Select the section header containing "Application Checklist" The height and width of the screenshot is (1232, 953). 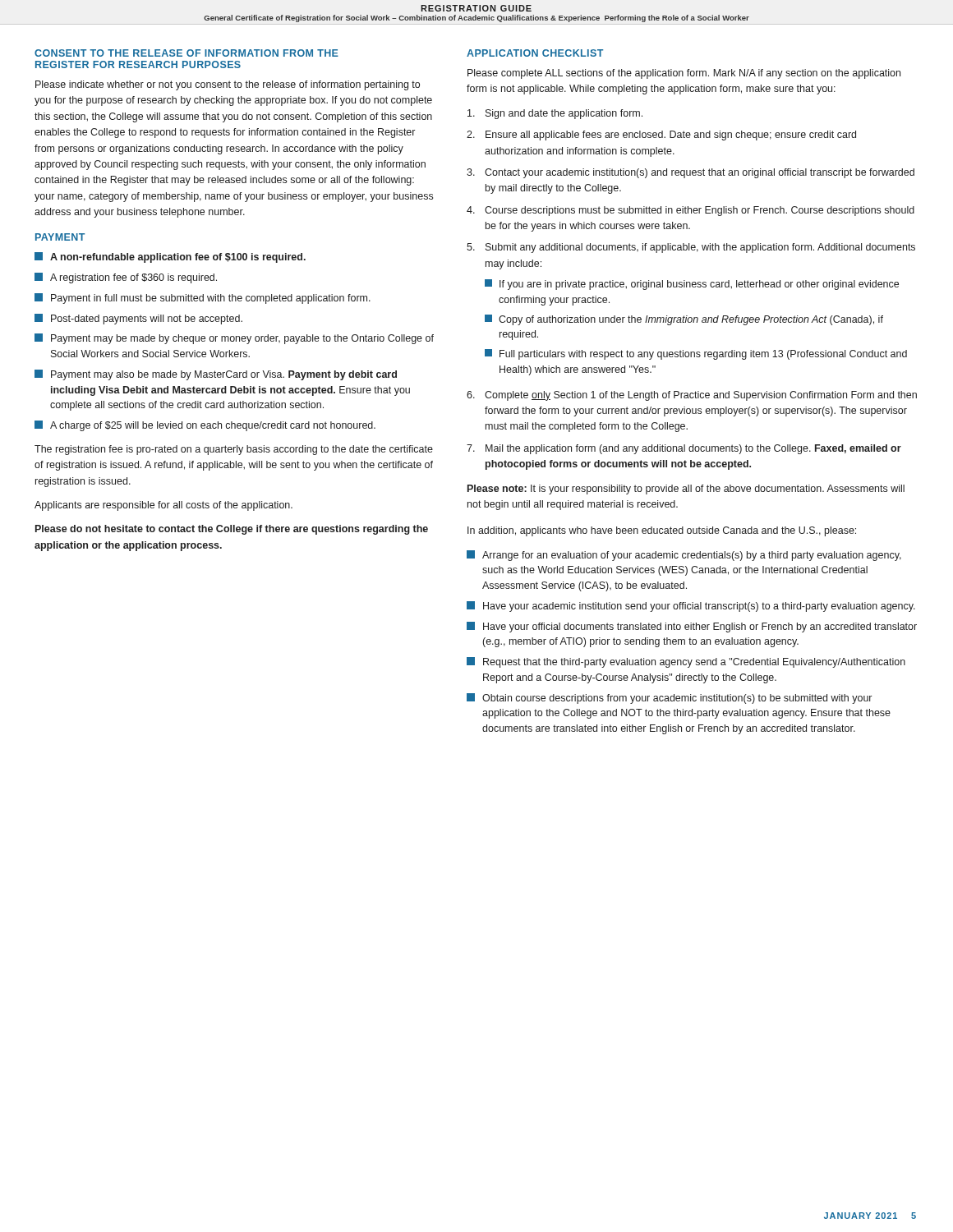pos(535,53)
